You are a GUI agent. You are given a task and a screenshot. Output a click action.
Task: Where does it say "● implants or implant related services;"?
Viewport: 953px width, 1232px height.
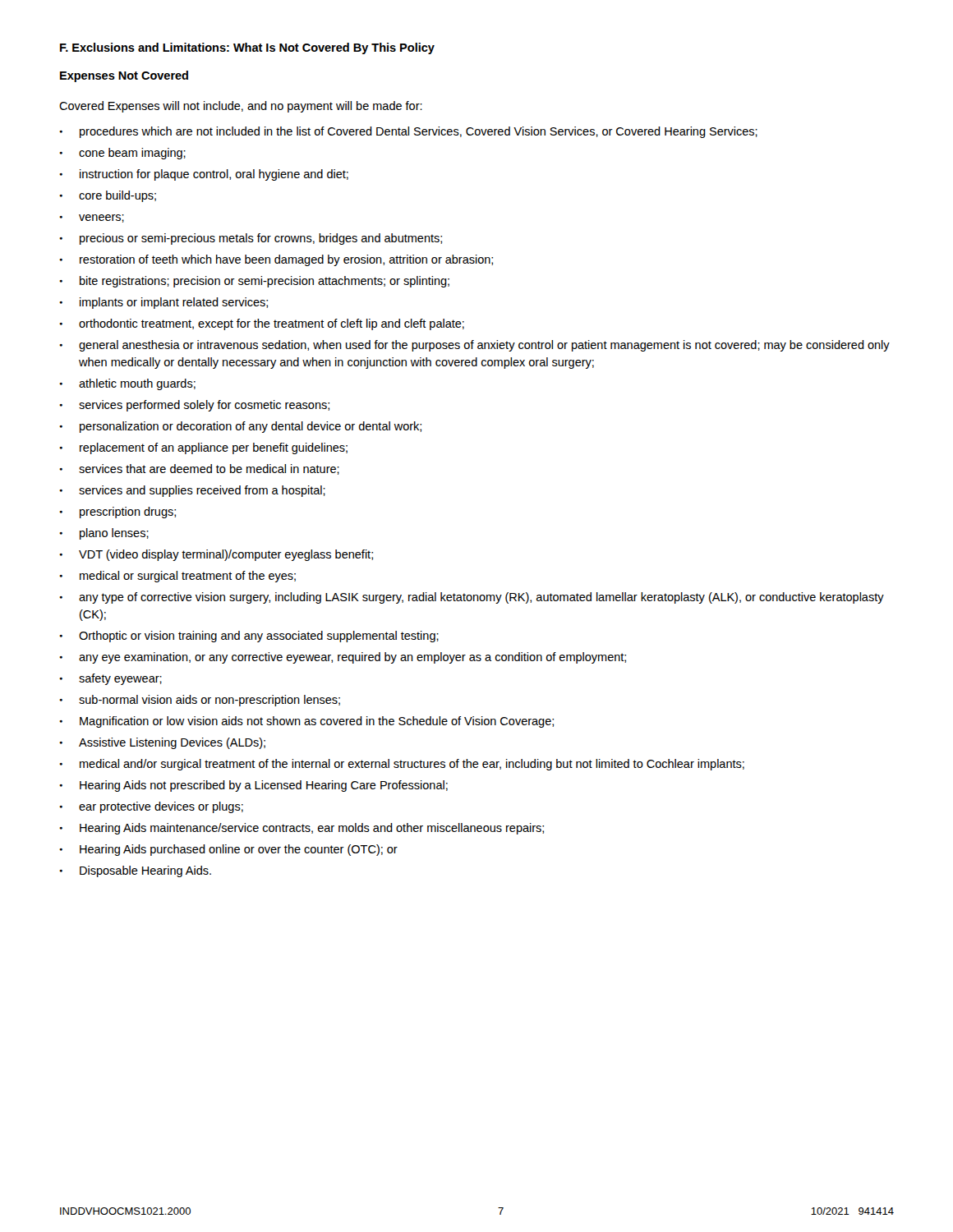163,303
